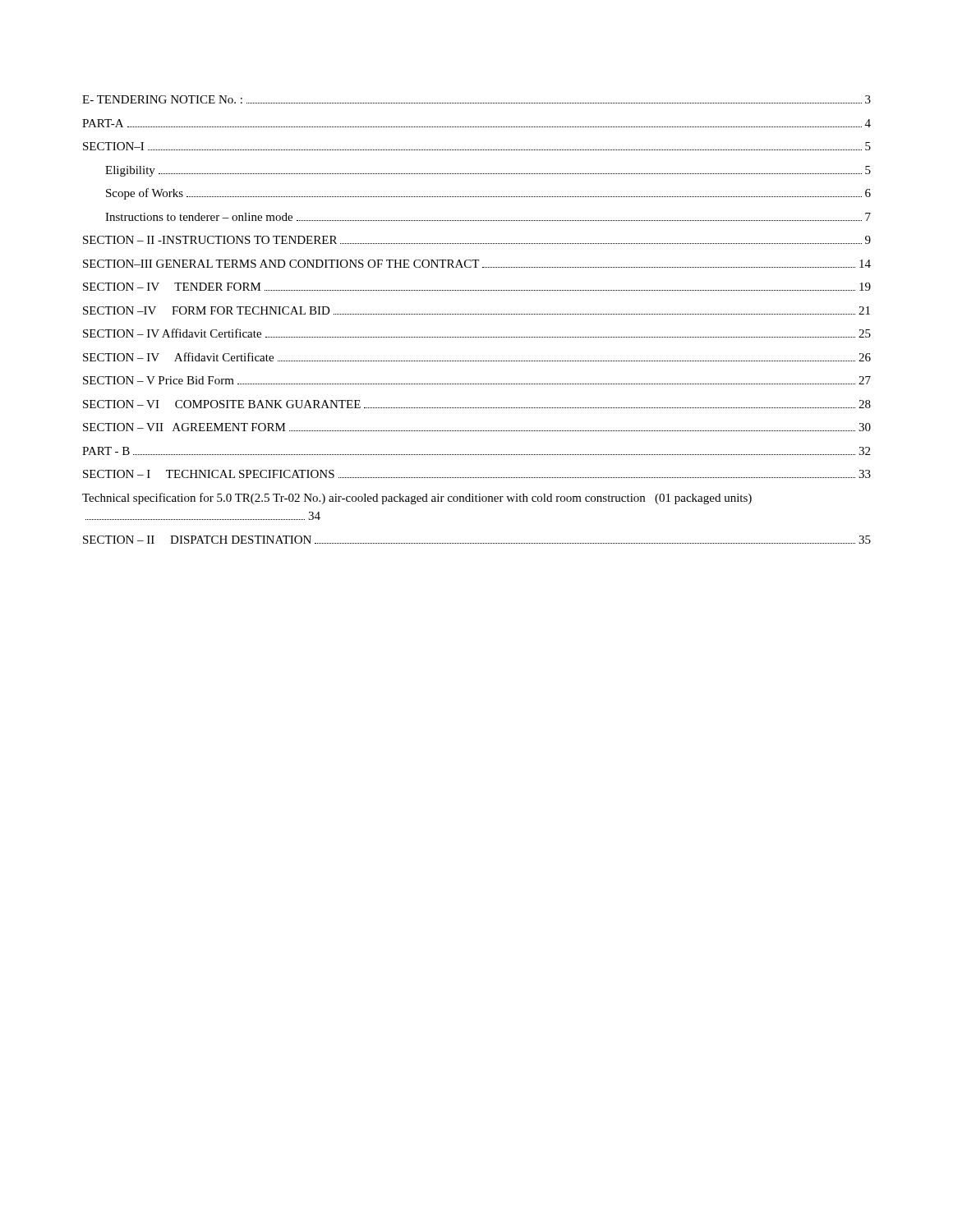Find the list item with the text "PART - B 32"
This screenshot has height=1232, width=953.
pos(476,451)
